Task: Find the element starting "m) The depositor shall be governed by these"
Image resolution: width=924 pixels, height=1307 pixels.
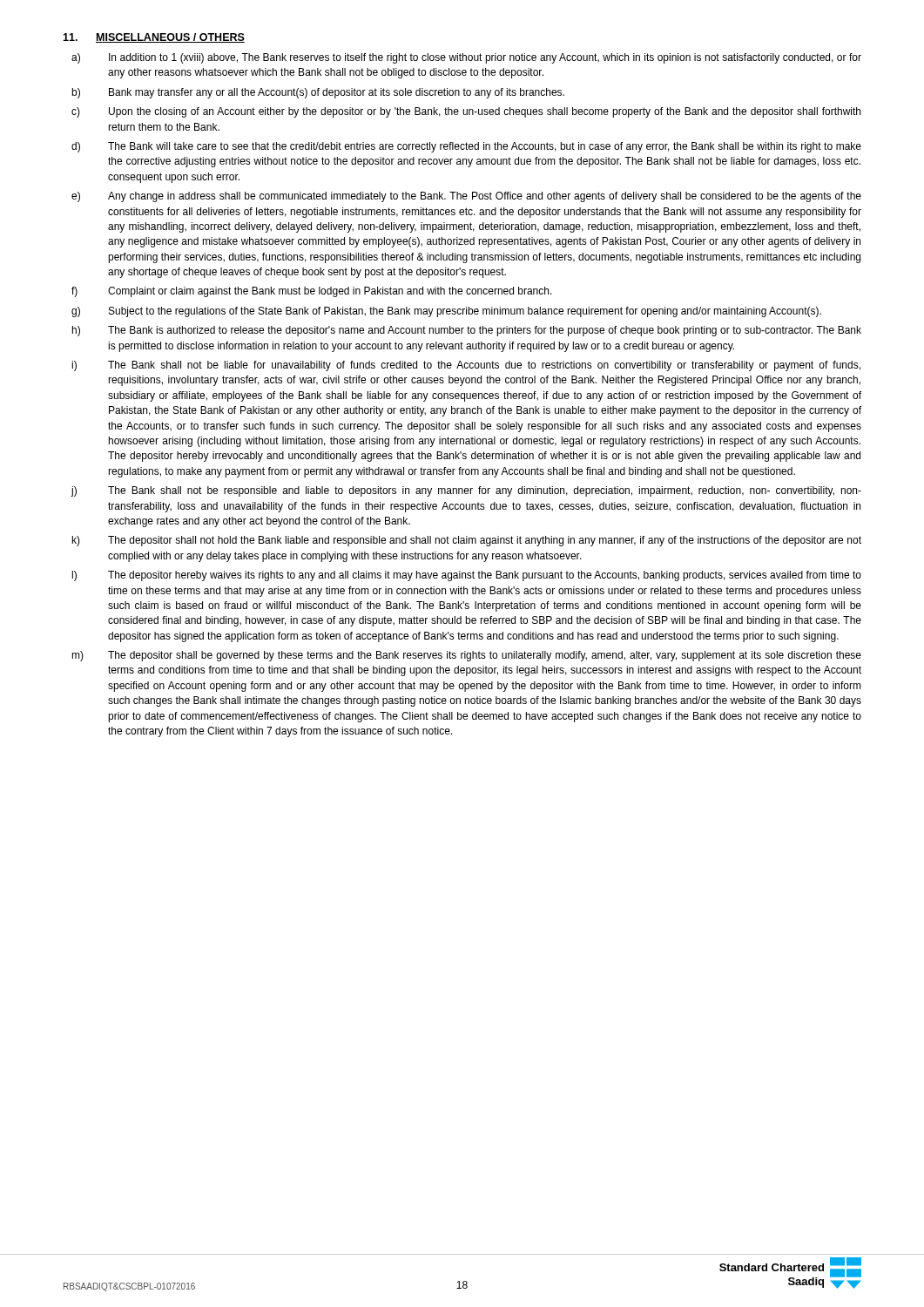Action: (462, 694)
